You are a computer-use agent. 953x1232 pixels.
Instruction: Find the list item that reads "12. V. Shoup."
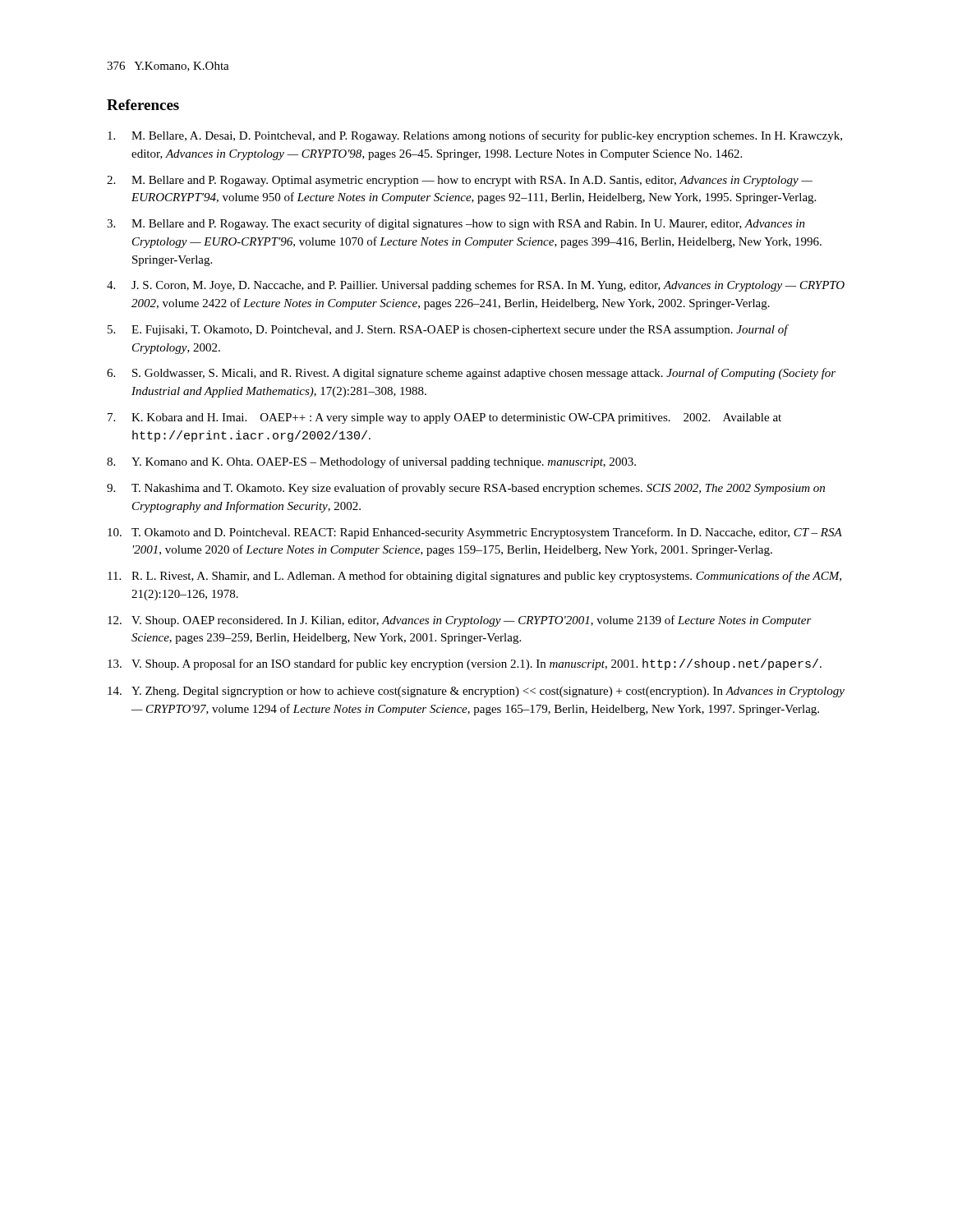pyautogui.click(x=476, y=629)
